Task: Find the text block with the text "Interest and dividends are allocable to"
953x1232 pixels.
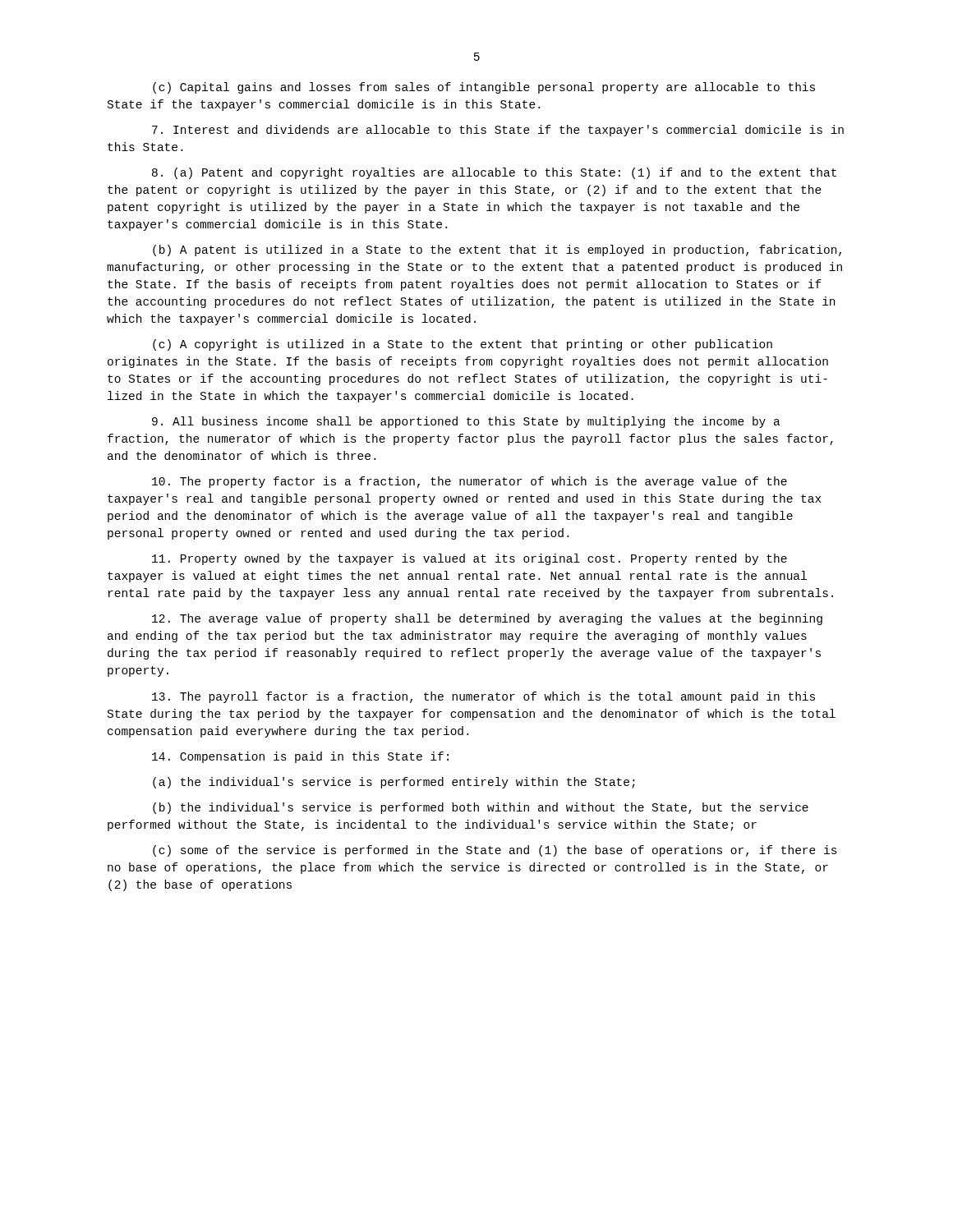Action: [x=476, y=140]
